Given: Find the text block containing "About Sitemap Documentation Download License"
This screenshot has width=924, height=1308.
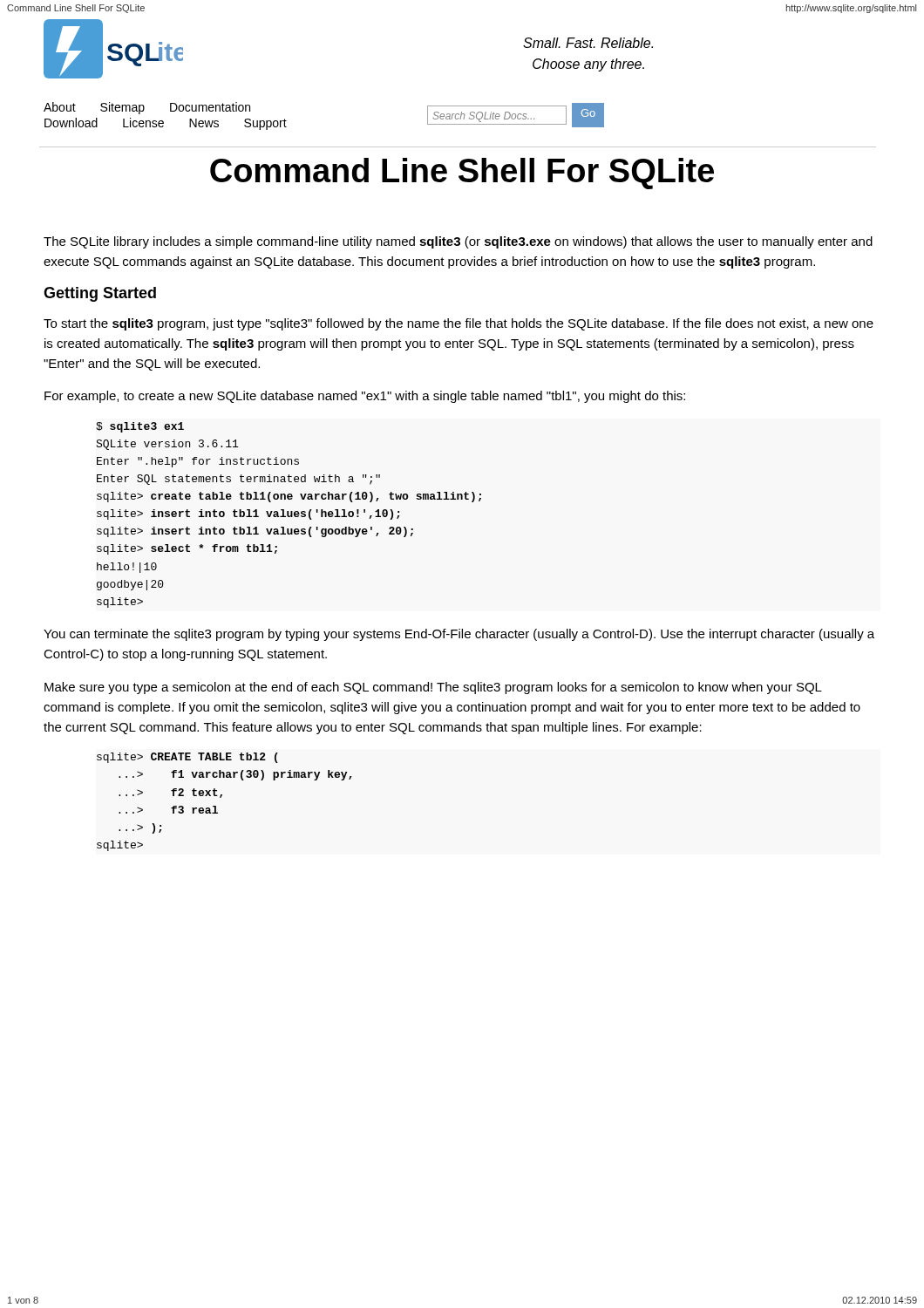Looking at the screenshot, I should pyautogui.click(x=165, y=115).
